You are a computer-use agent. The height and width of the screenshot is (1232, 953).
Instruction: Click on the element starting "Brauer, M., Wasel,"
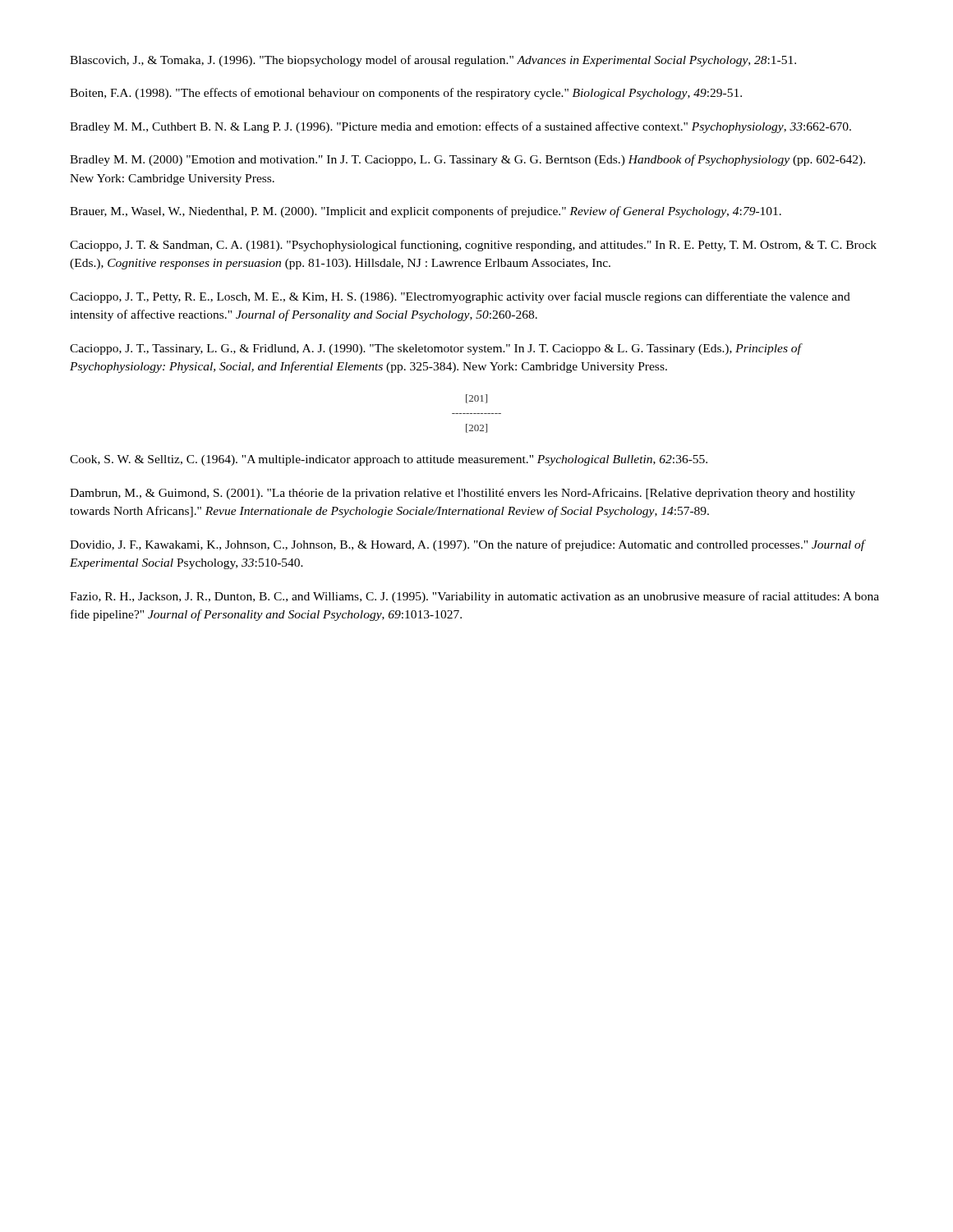point(426,211)
